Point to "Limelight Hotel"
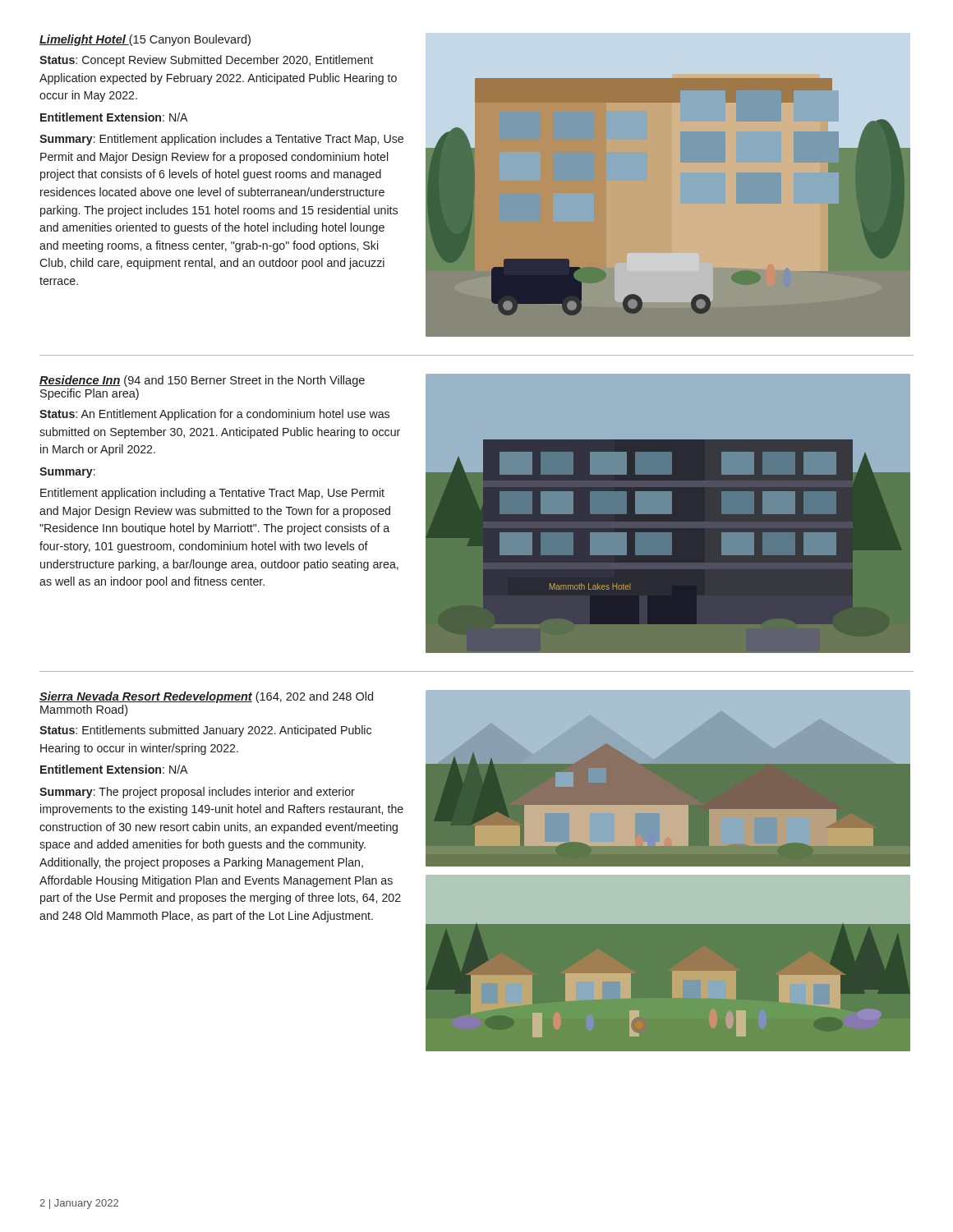Image resolution: width=953 pixels, height=1232 pixels. tap(84, 39)
